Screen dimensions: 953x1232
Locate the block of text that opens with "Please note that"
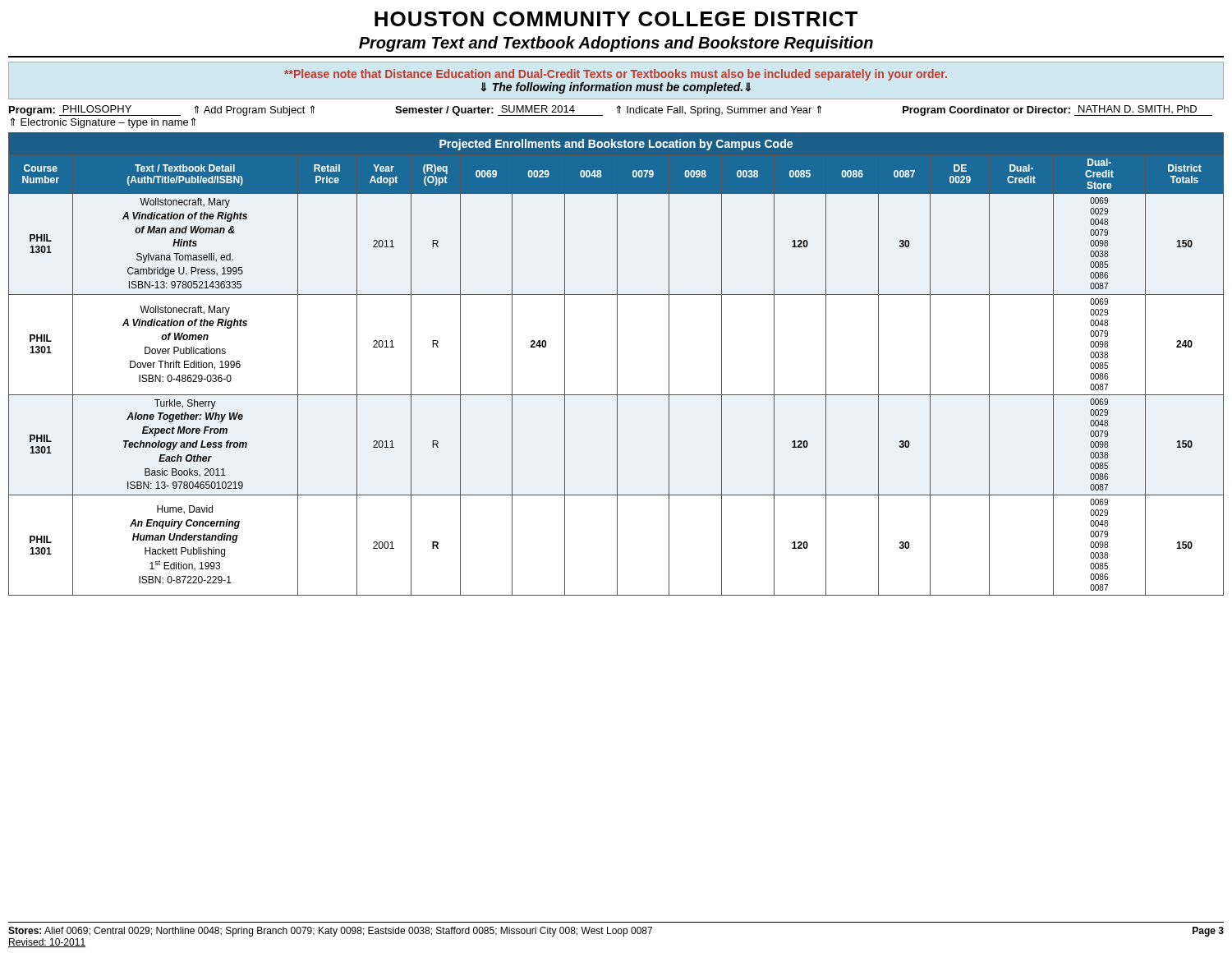tap(616, 81)
